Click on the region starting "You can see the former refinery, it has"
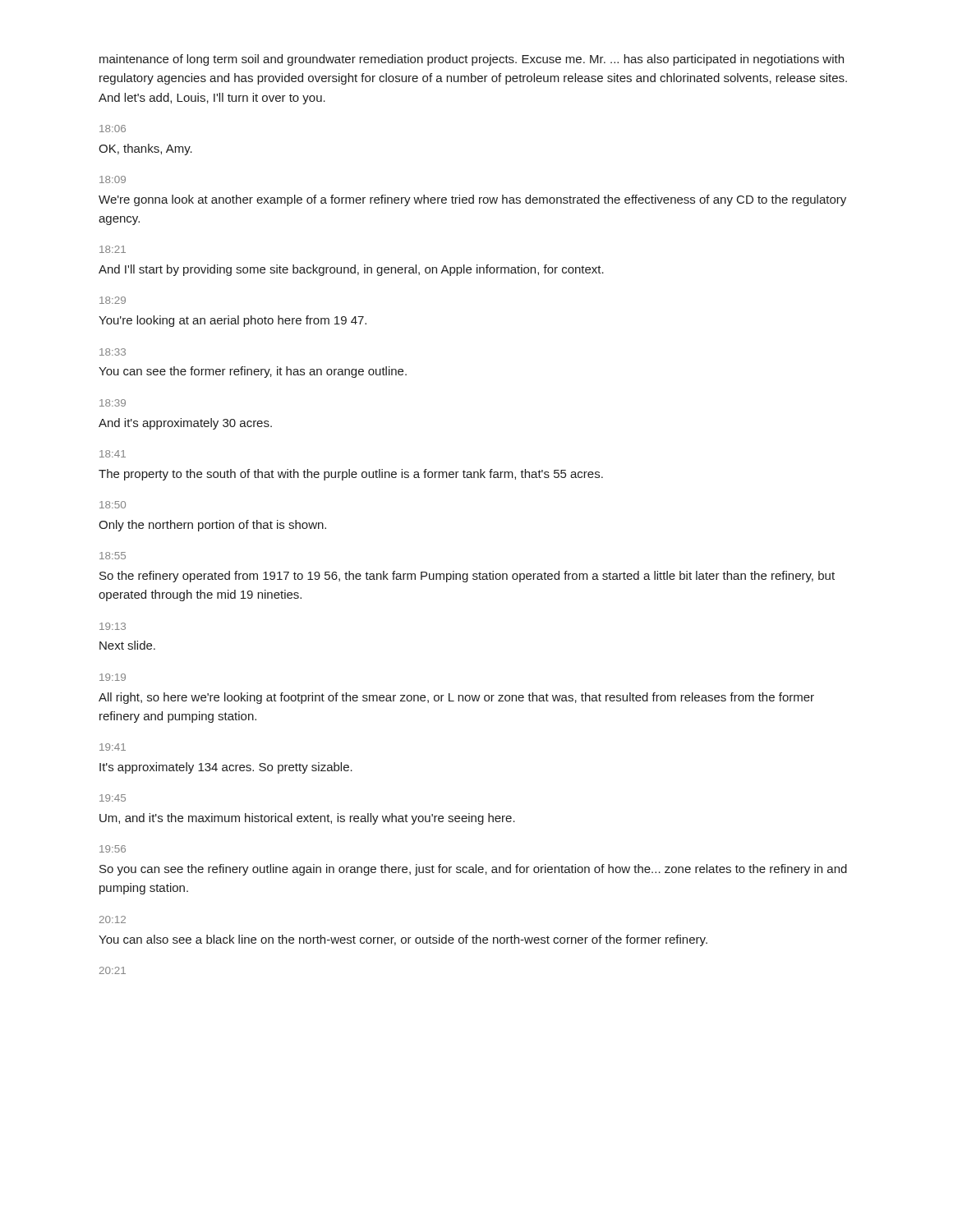The height and width of the screenshot is (1232, 953). click(253, 371)
